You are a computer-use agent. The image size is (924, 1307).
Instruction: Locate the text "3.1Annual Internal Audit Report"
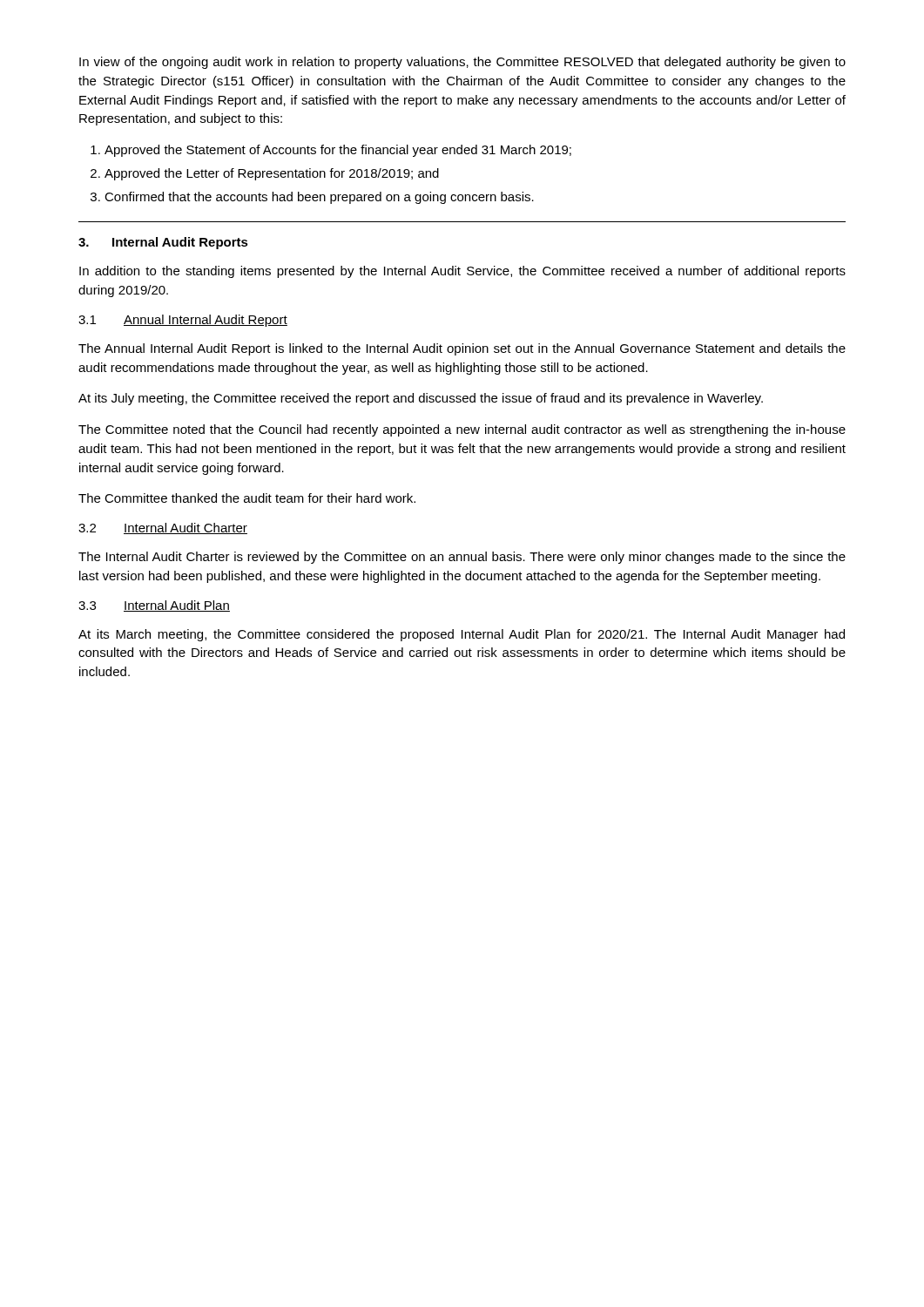pyautogui.click(x=183, y=319)
